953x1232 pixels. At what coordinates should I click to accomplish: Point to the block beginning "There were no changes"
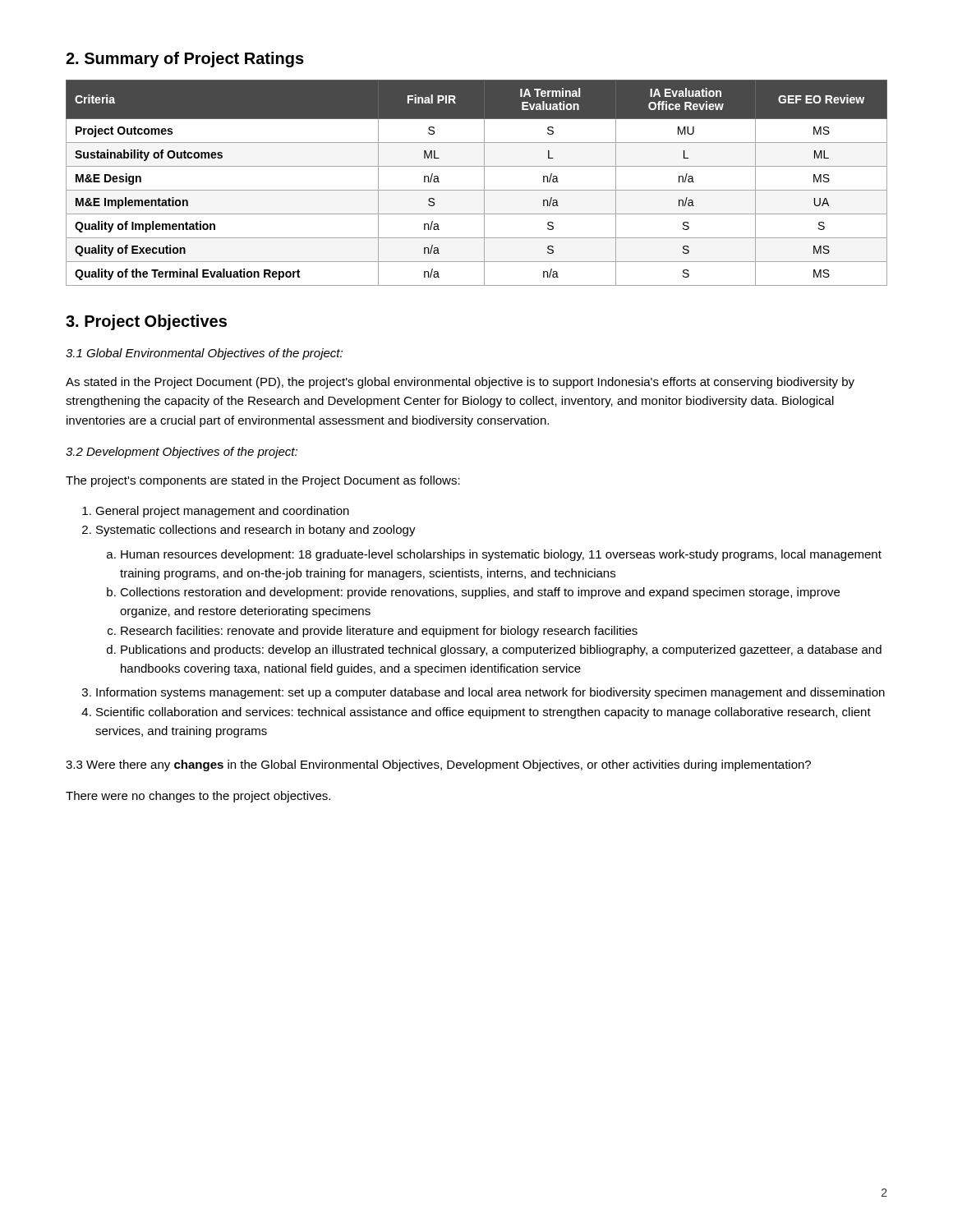click(198, 797)
